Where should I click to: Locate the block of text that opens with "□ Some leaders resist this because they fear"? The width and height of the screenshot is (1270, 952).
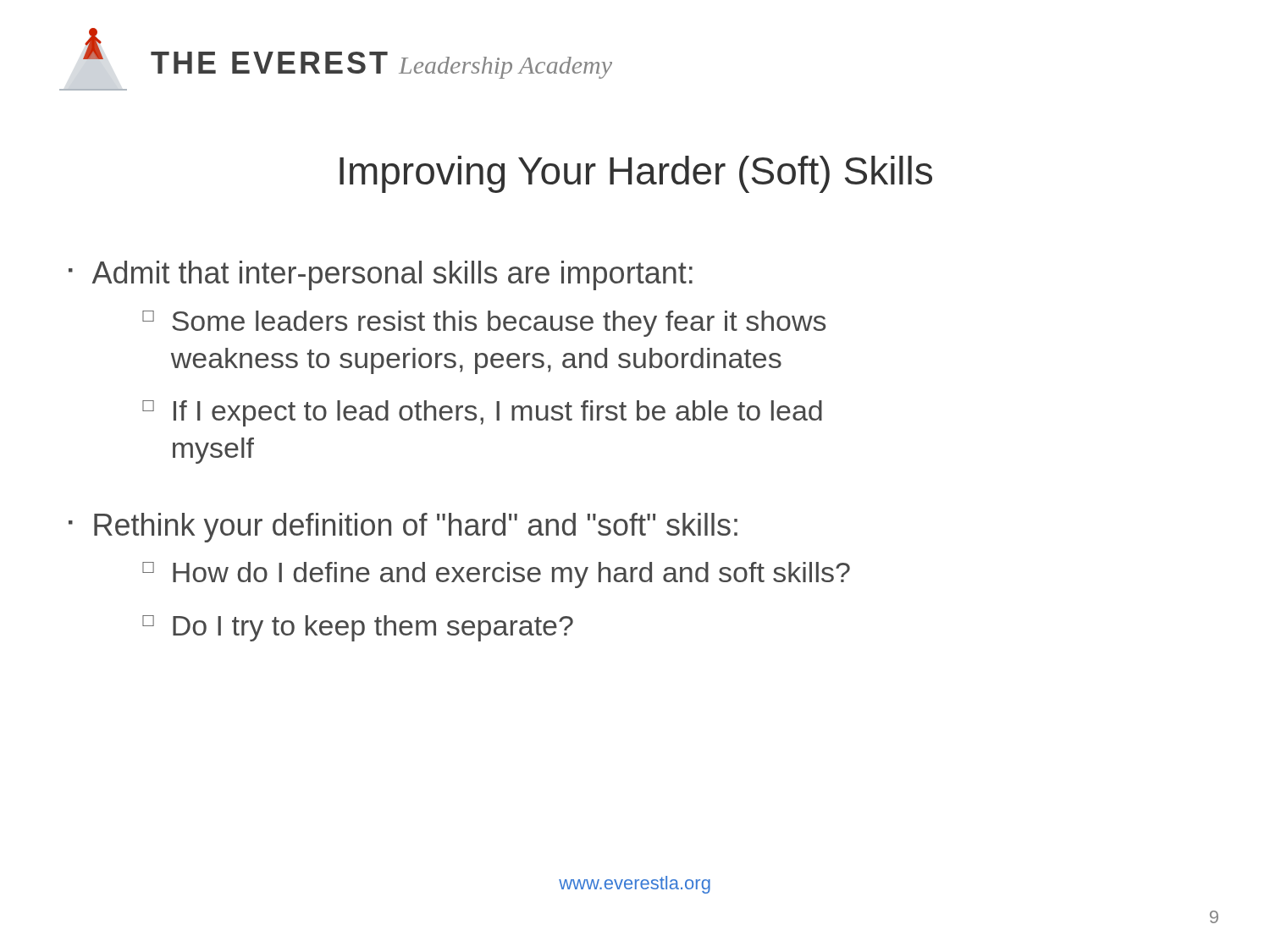click(485, 339)
